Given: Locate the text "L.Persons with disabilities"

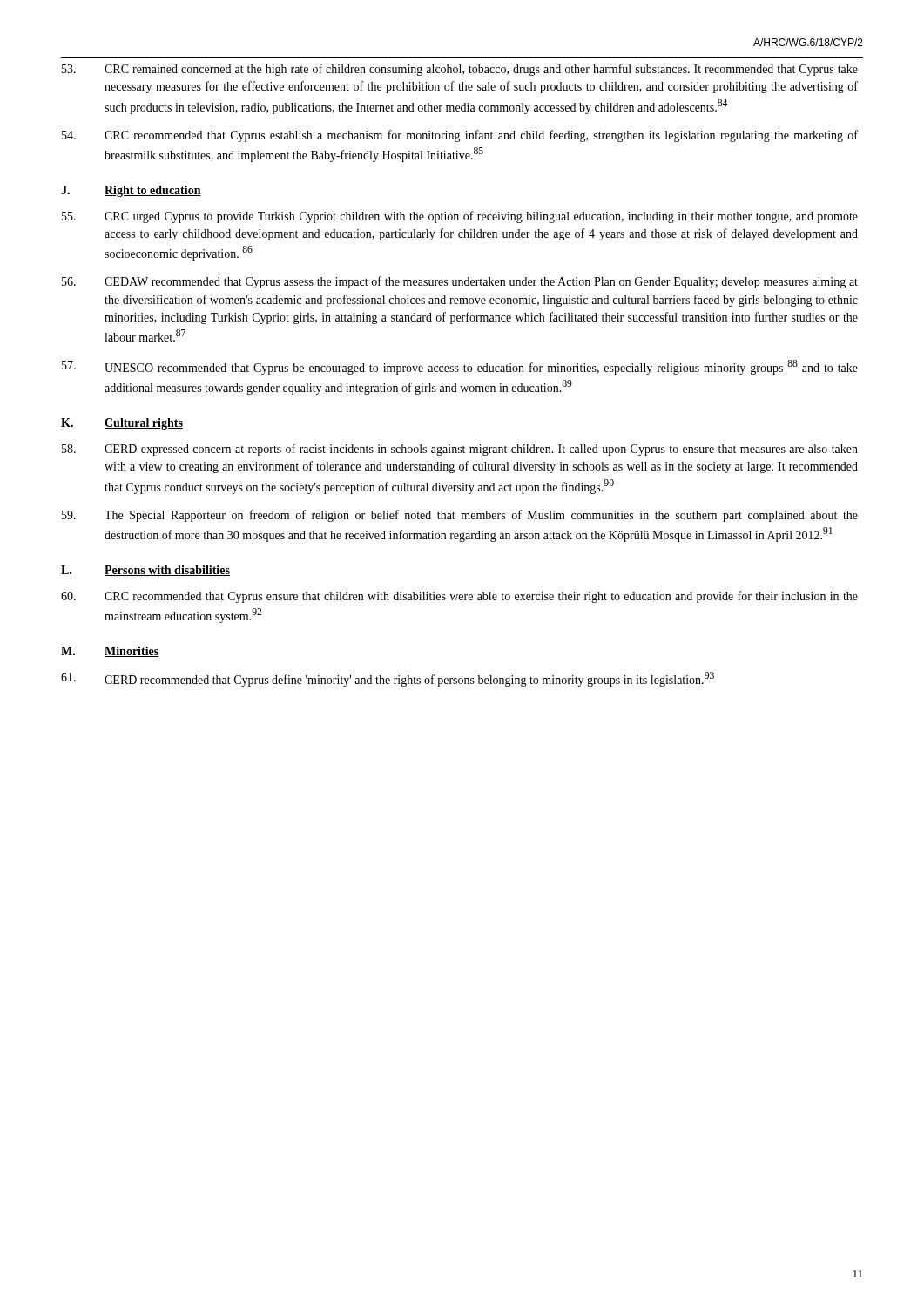Looking at the screenshot, I should (x=145, y=571).
